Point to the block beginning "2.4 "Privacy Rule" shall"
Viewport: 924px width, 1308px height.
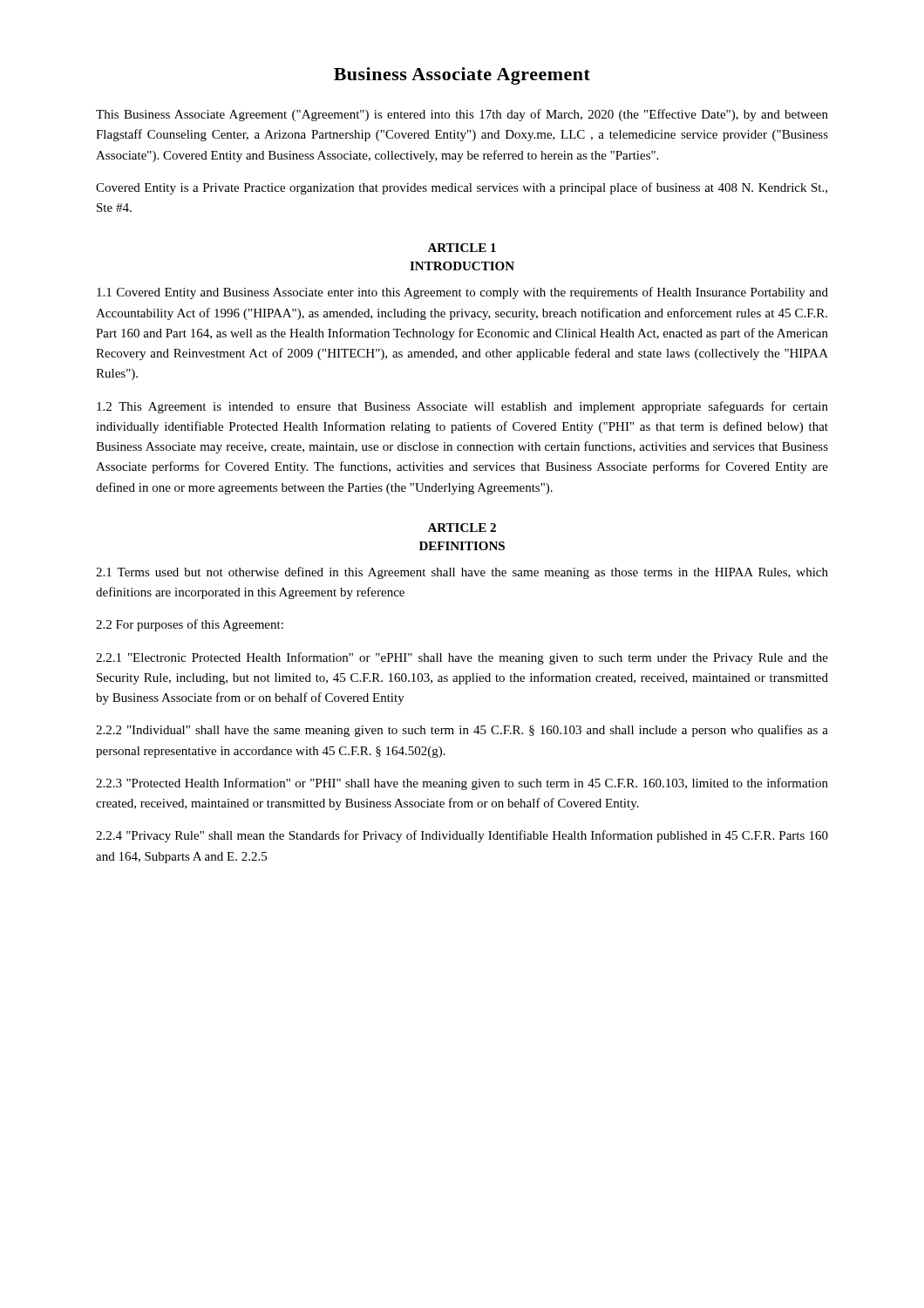[x=462, y=846]
